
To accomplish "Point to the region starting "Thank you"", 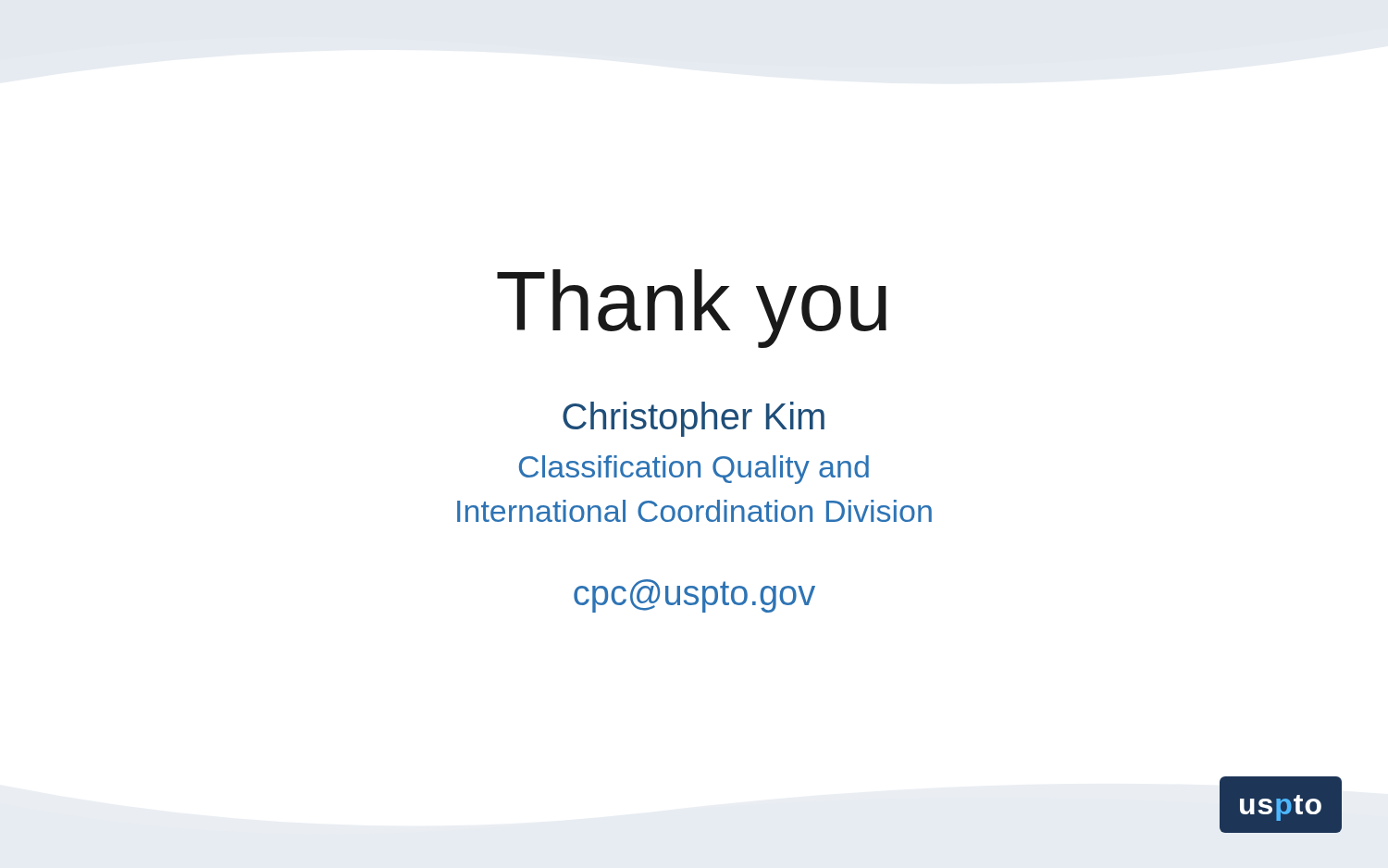I will [694, 302].
